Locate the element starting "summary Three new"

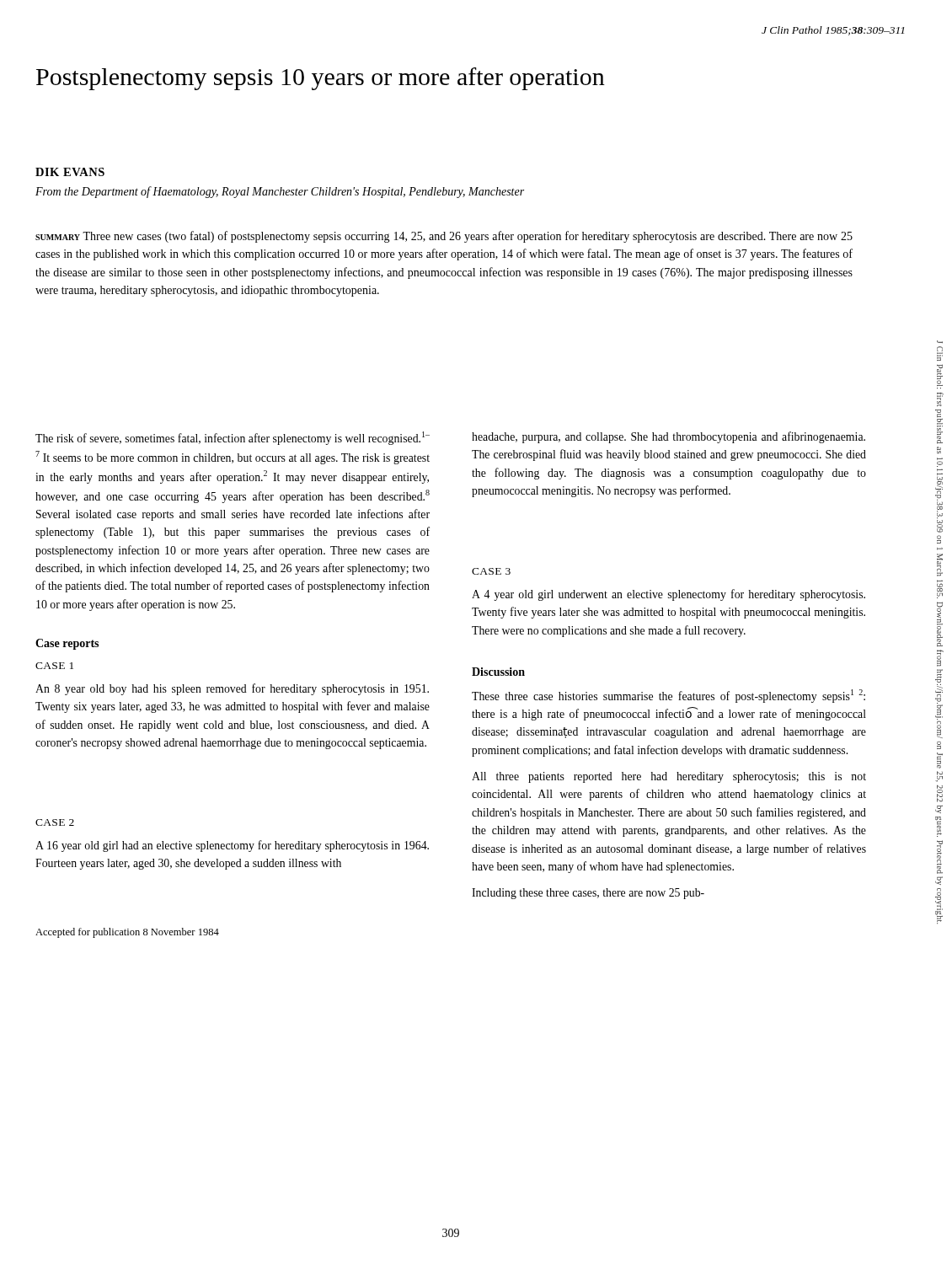[x=444, y=263]
